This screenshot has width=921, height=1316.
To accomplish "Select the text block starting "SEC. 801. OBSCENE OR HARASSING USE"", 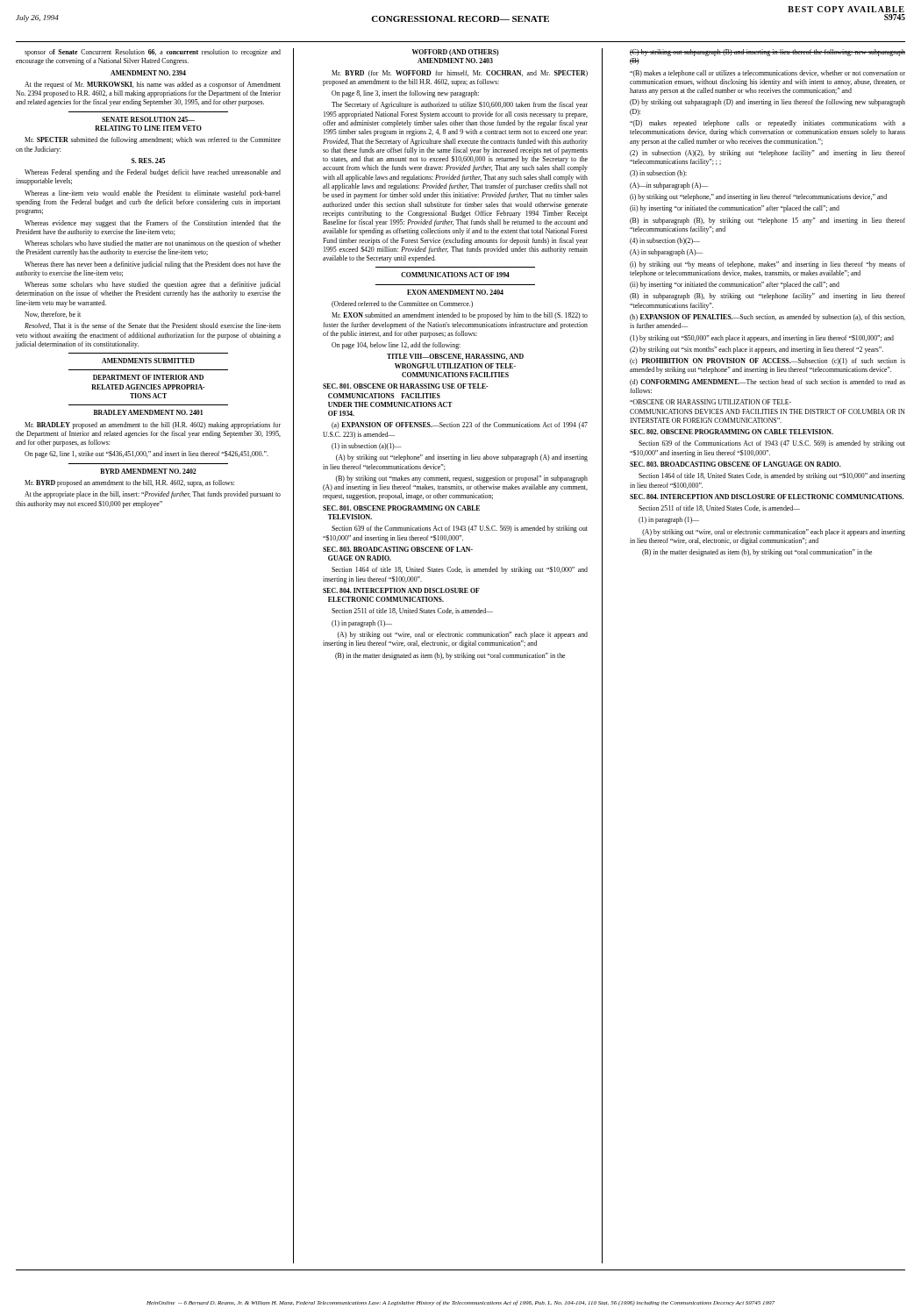I will coord(455,401).
